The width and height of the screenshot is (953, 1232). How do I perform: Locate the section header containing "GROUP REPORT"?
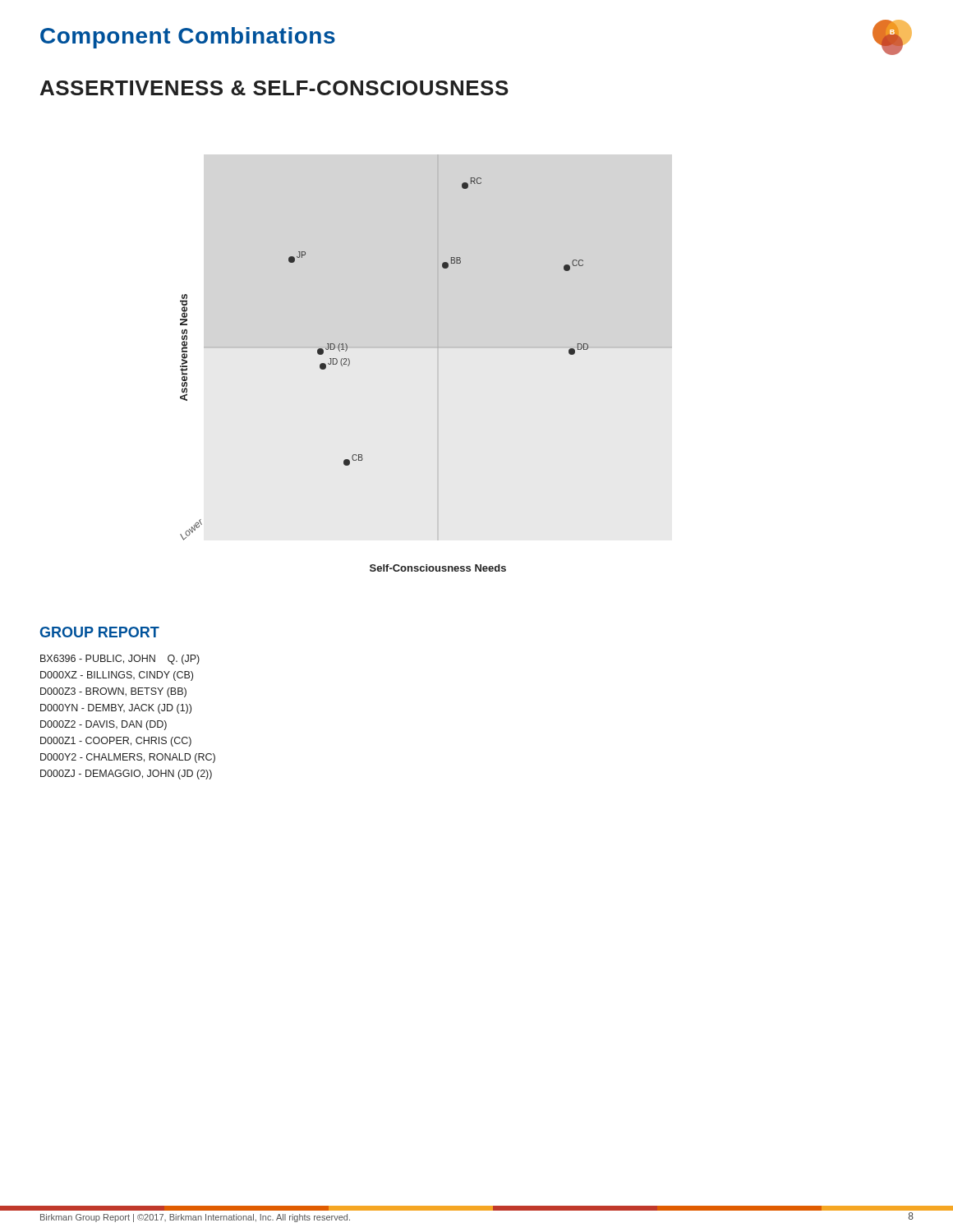[x=99, y=632]
